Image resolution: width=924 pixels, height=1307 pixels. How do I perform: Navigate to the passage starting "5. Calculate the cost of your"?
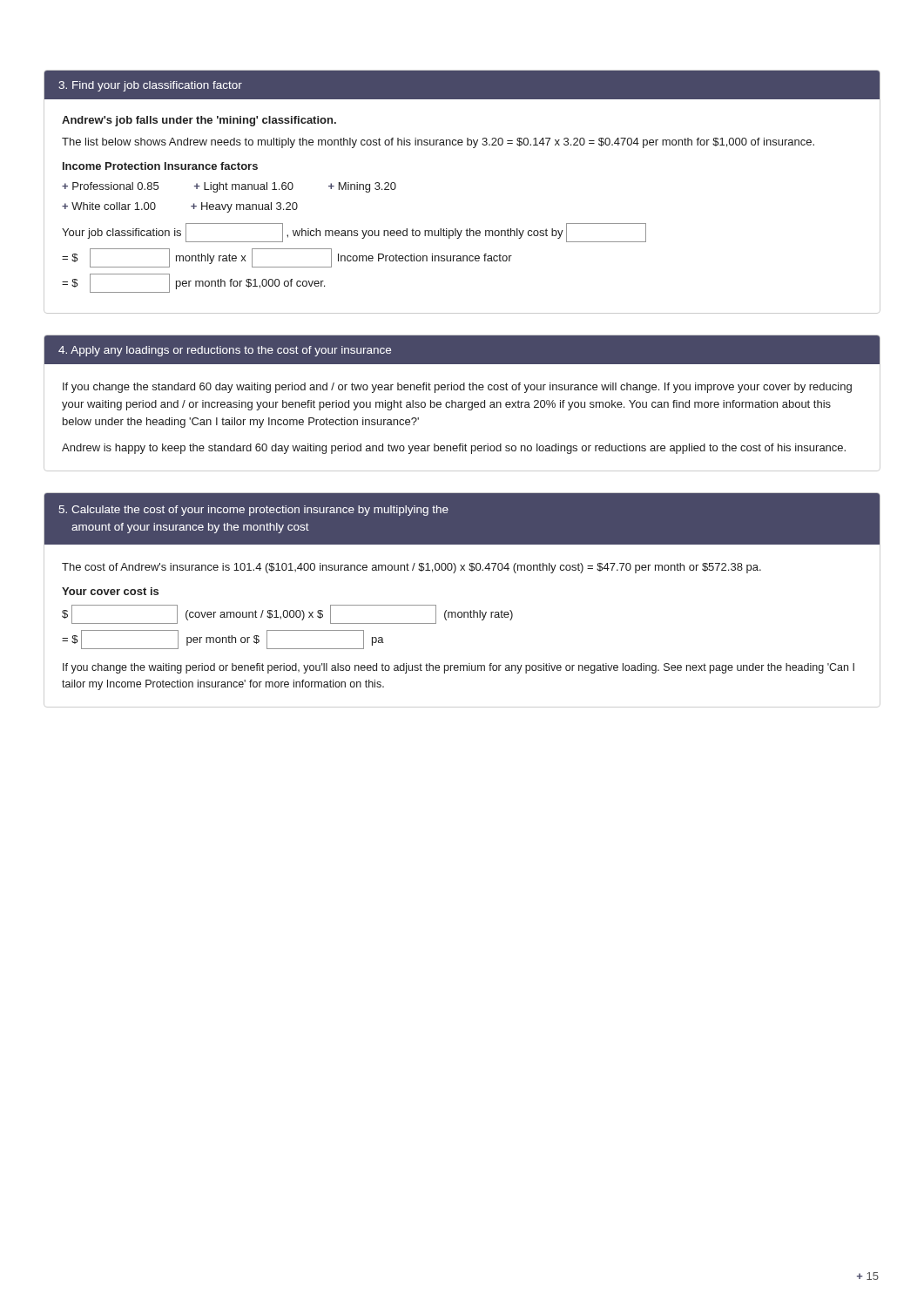pyautogui.click(x=462, y=600)
